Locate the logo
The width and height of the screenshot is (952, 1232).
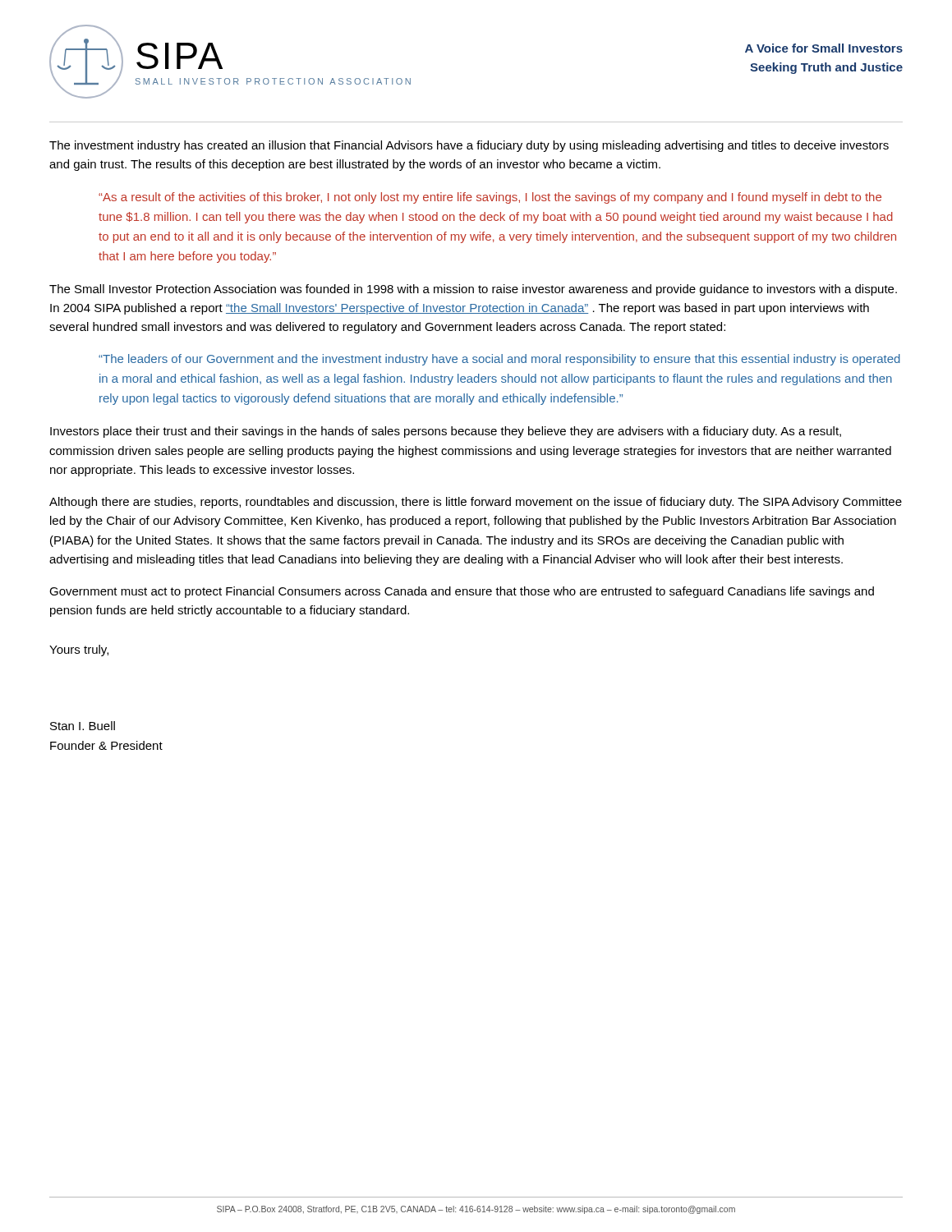tap(231, 62)
